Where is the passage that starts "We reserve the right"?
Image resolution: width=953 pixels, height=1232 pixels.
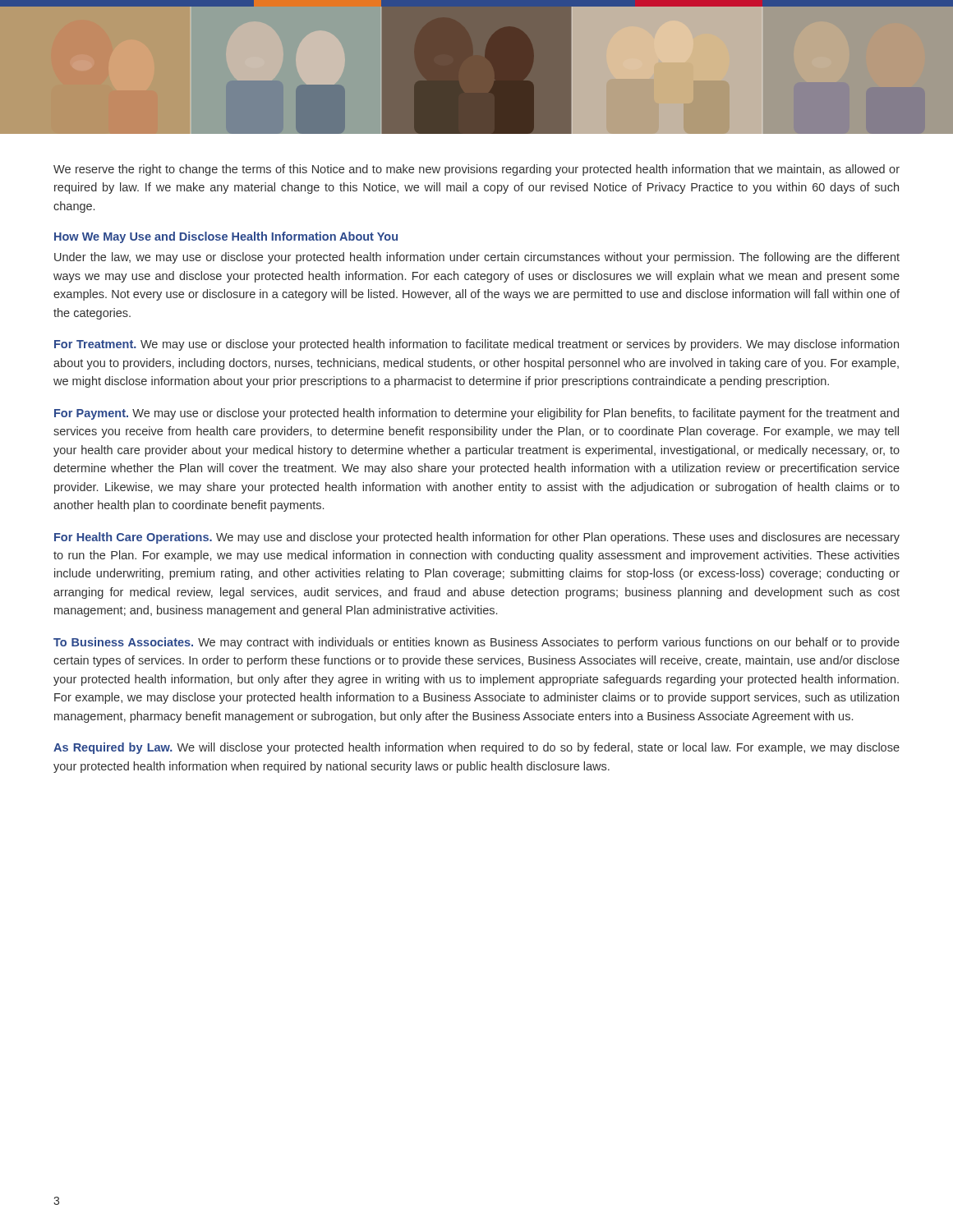(476, 188)
